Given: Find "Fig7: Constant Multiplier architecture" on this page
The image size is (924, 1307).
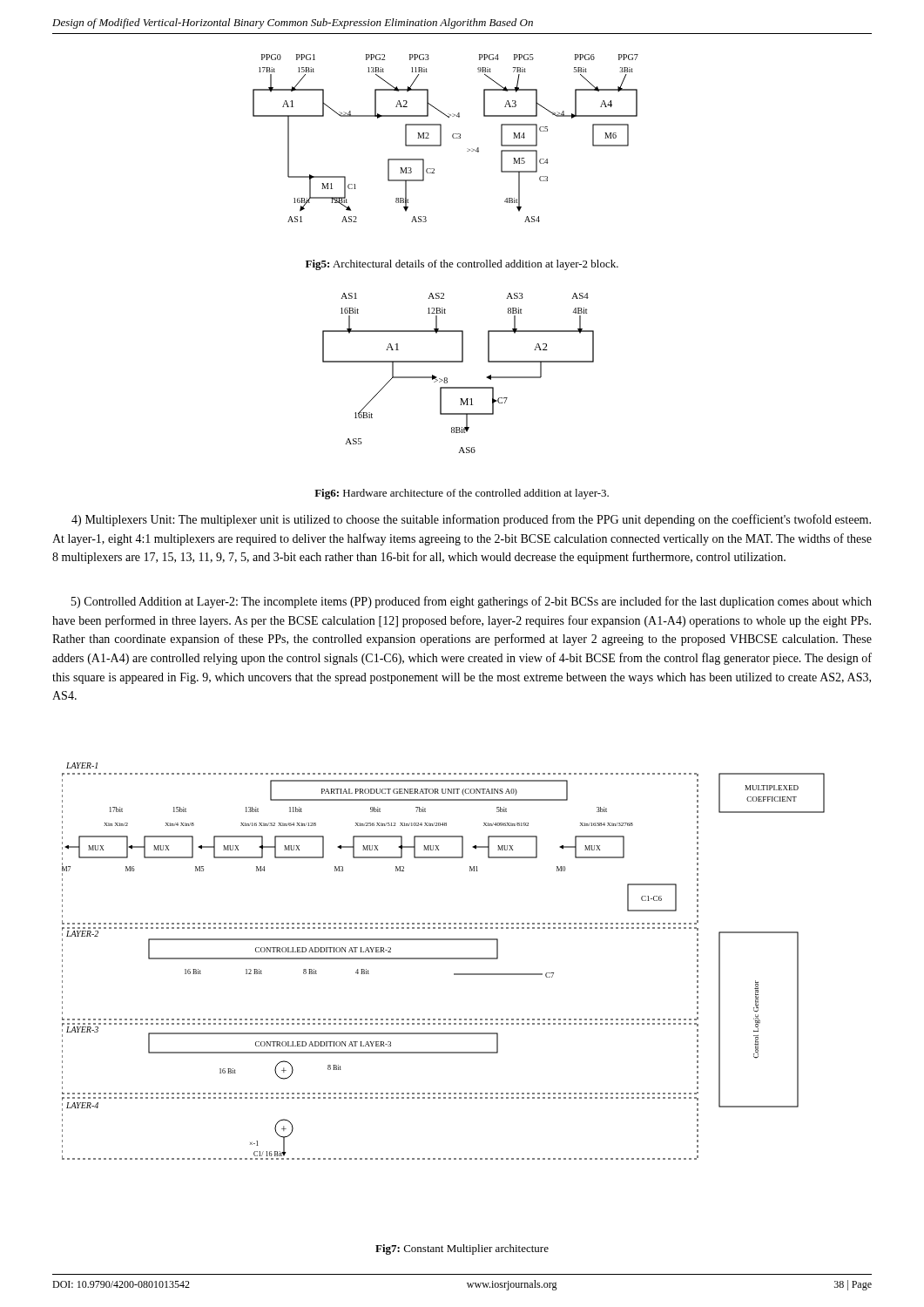Looking at the screenshot, I should 462,1248.
